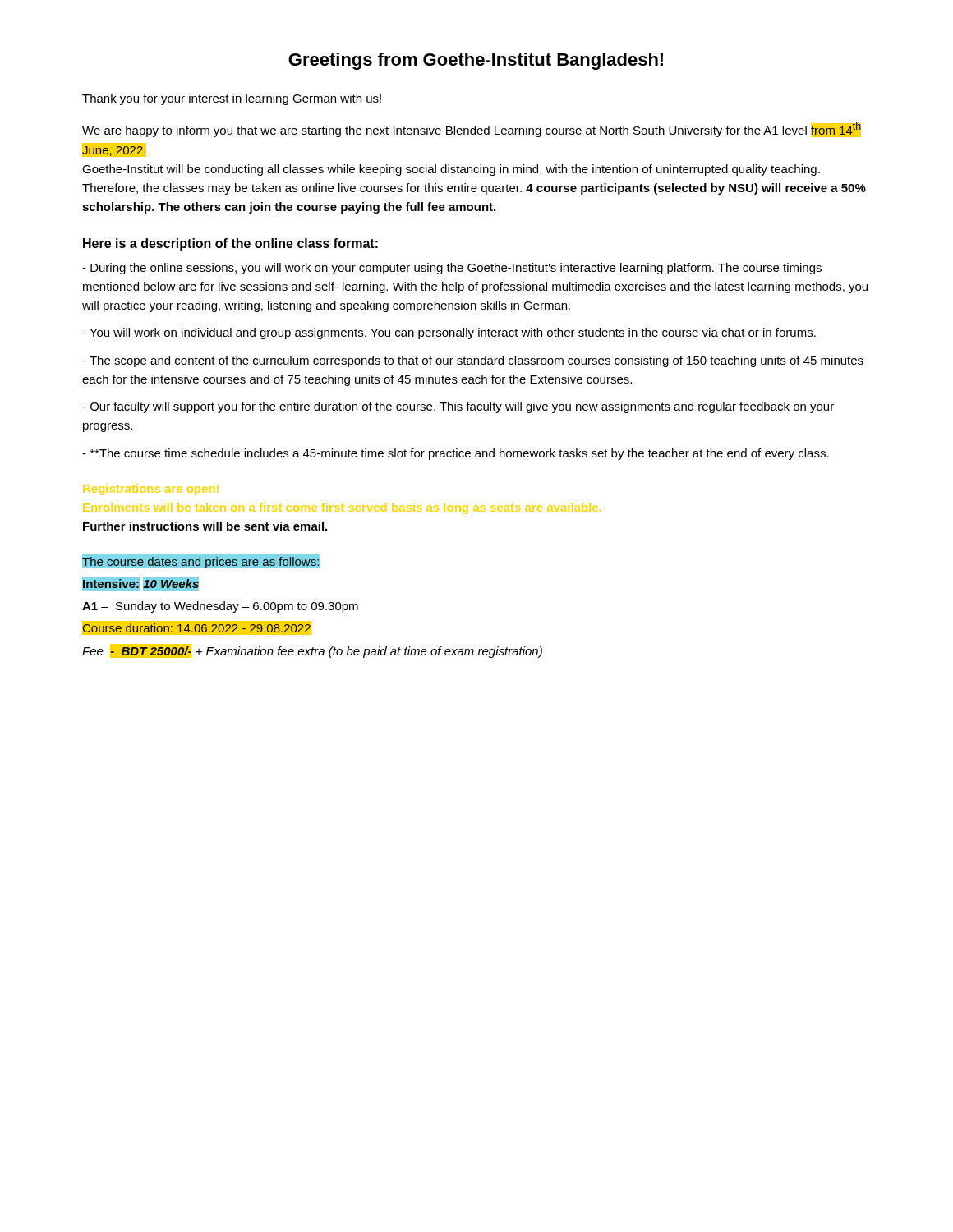Screen dimensions: 1232x953
Task: Click a section header
Action: click(x=230, y=243)
